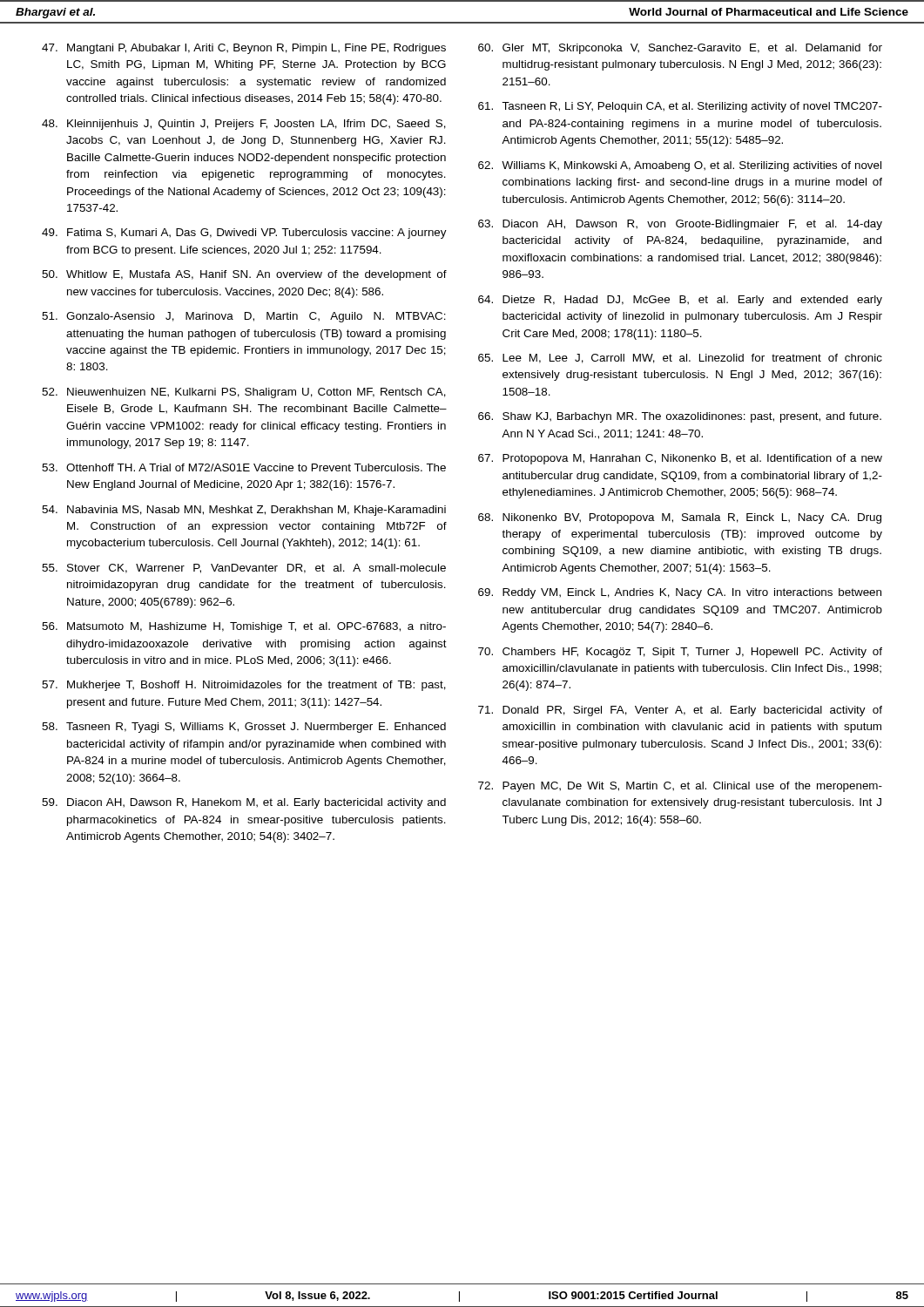The image size is (924, 1307).
Task: Find the region starting "69. Reddy VM,"
Action: [x=680, y=609]
